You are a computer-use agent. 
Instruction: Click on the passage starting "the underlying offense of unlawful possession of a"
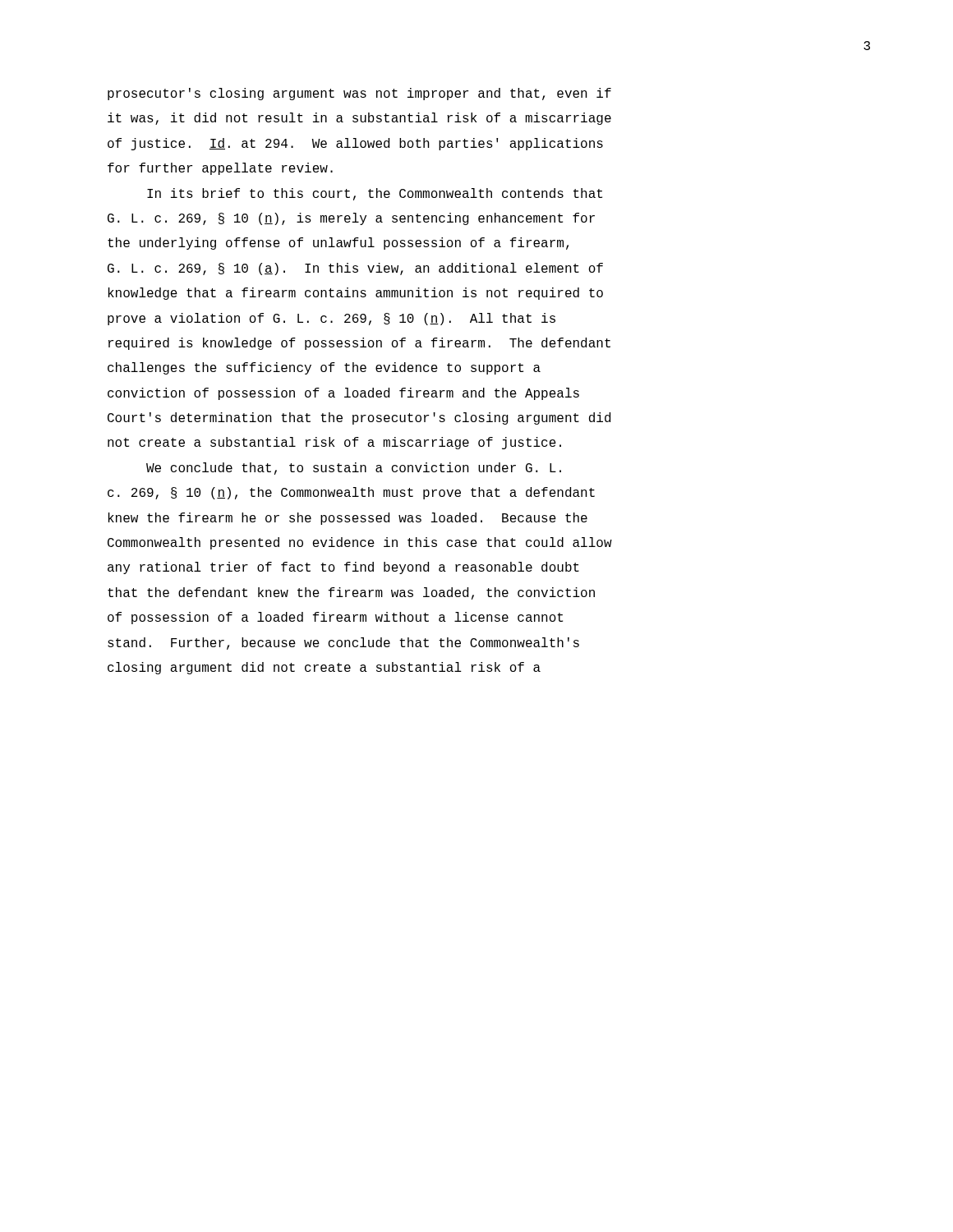point(340,244)
